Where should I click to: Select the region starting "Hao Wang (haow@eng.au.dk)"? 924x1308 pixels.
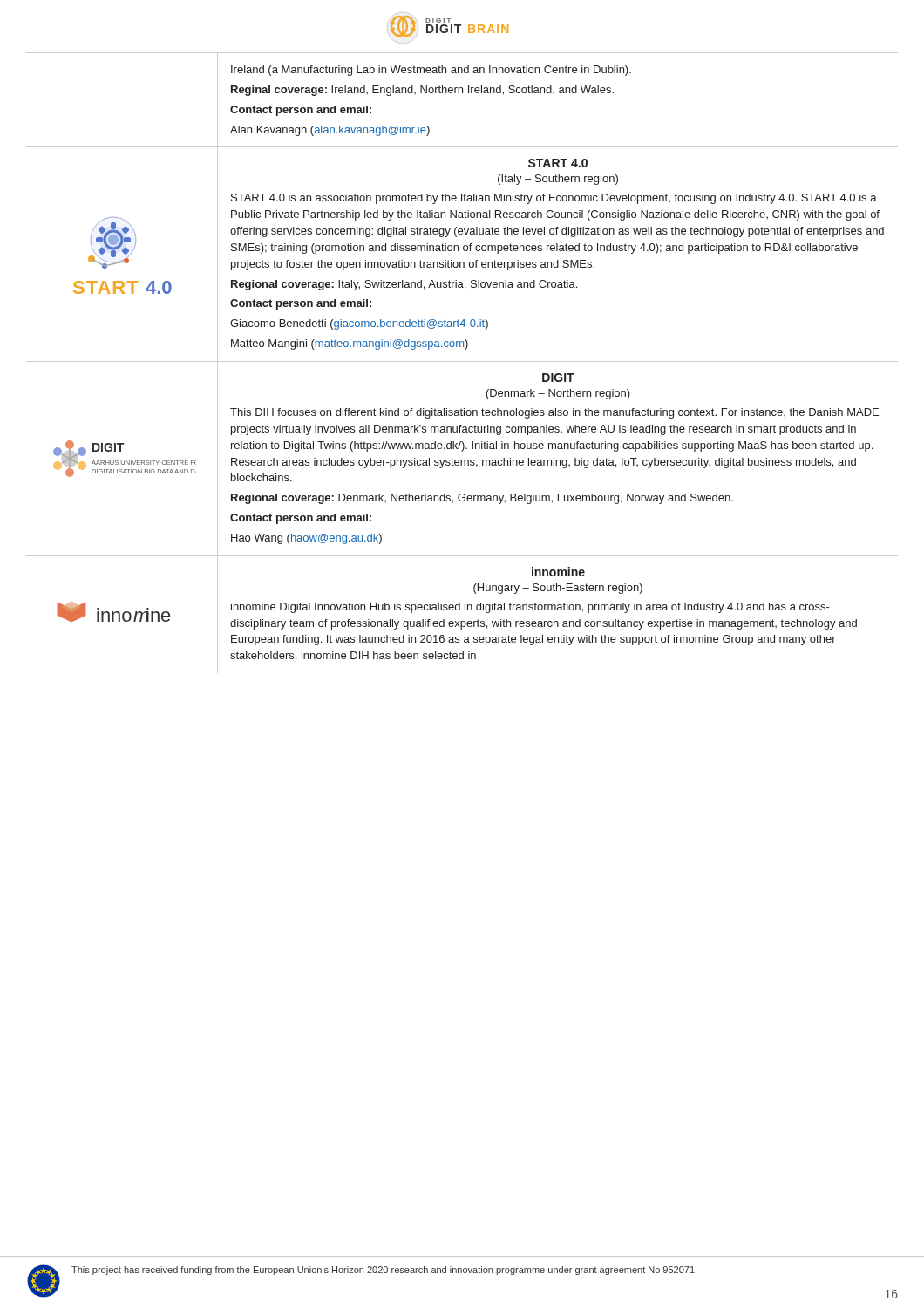[x=306, y=537]
